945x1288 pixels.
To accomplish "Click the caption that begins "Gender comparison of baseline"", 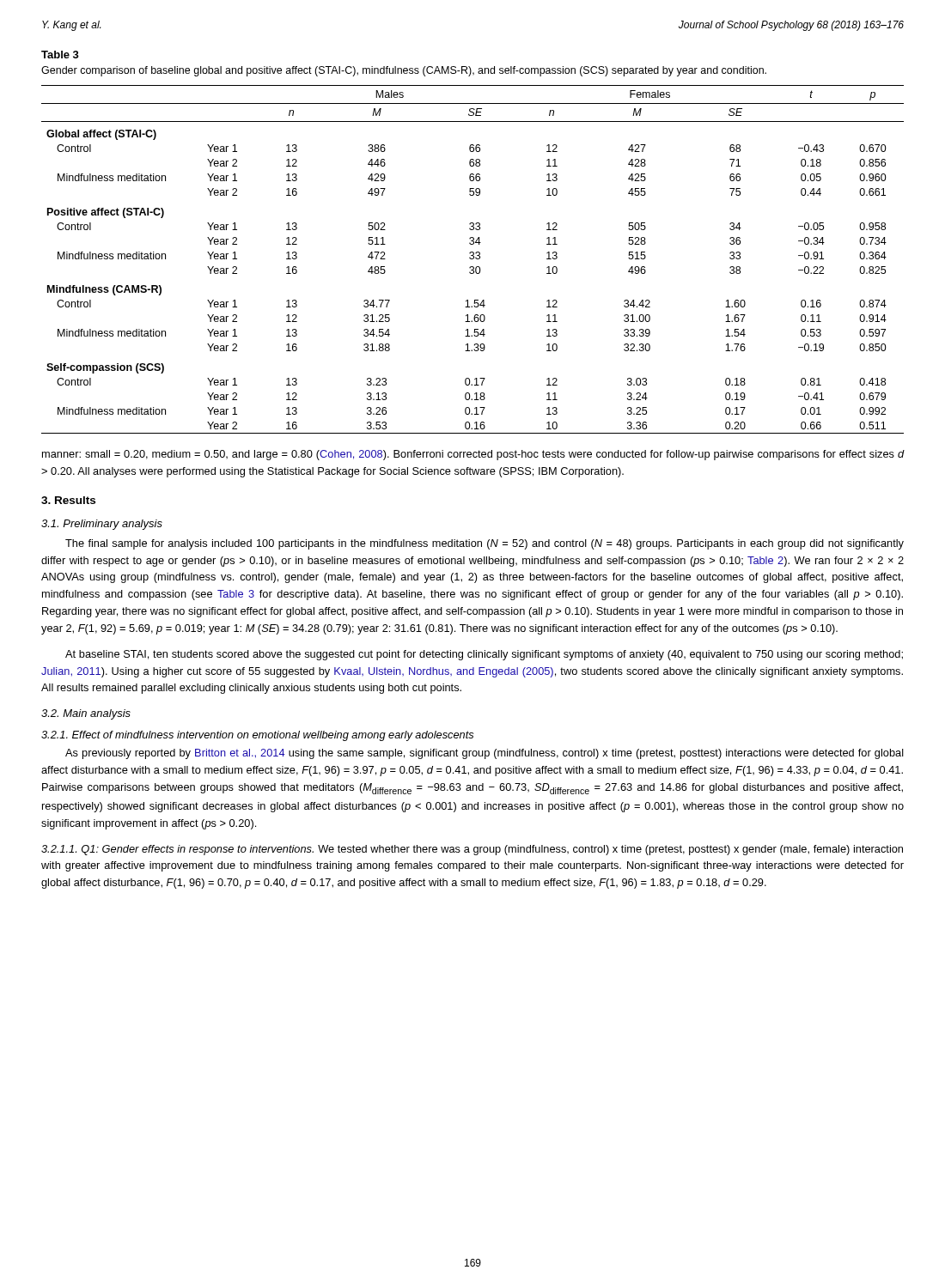I will point(404,70).
